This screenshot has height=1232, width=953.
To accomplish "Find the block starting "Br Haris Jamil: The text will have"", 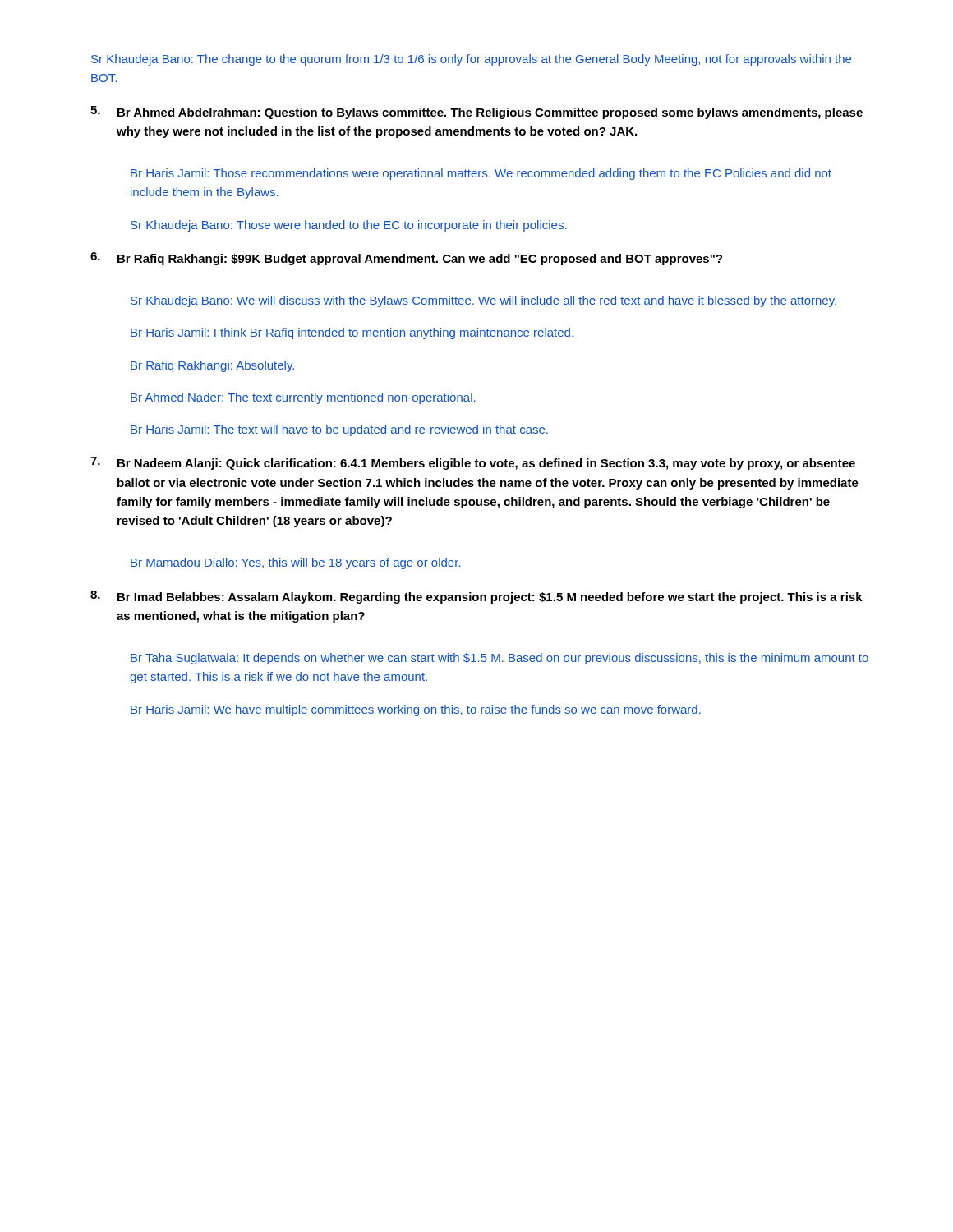I will tap(339, 429).
